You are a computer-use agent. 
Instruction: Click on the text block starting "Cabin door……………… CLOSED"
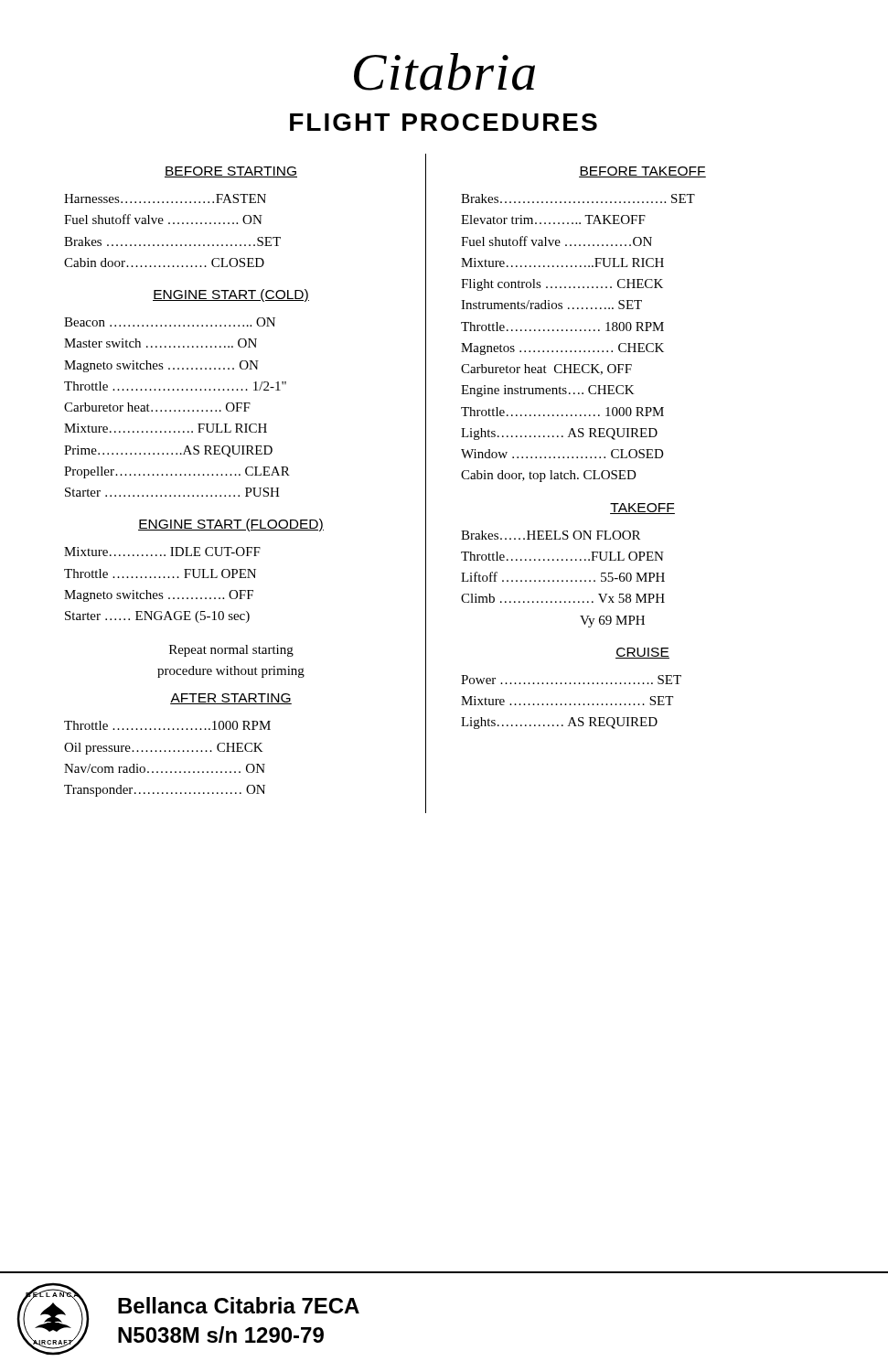(x=164, y=262)
